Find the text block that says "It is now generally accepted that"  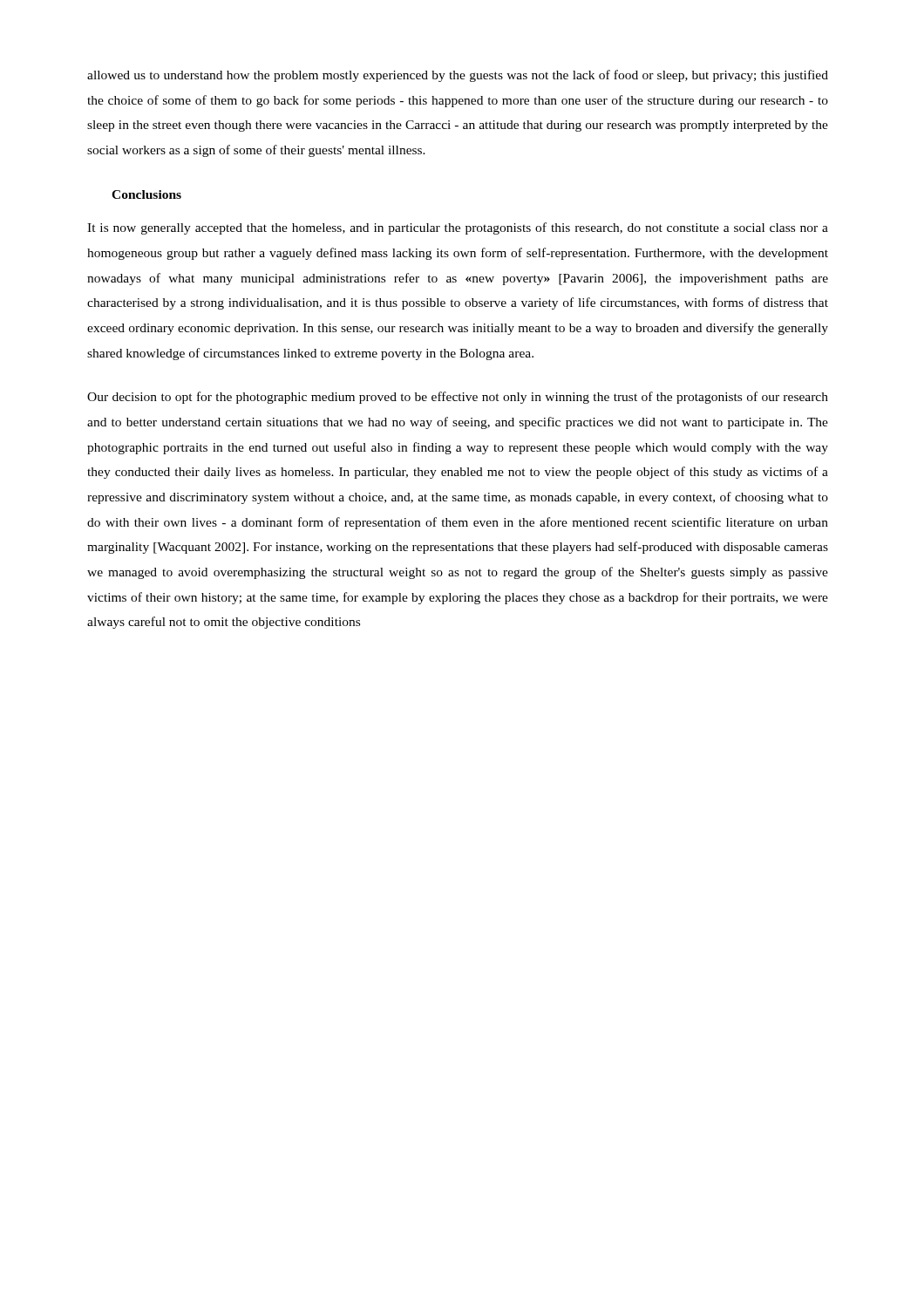[458, 425]
